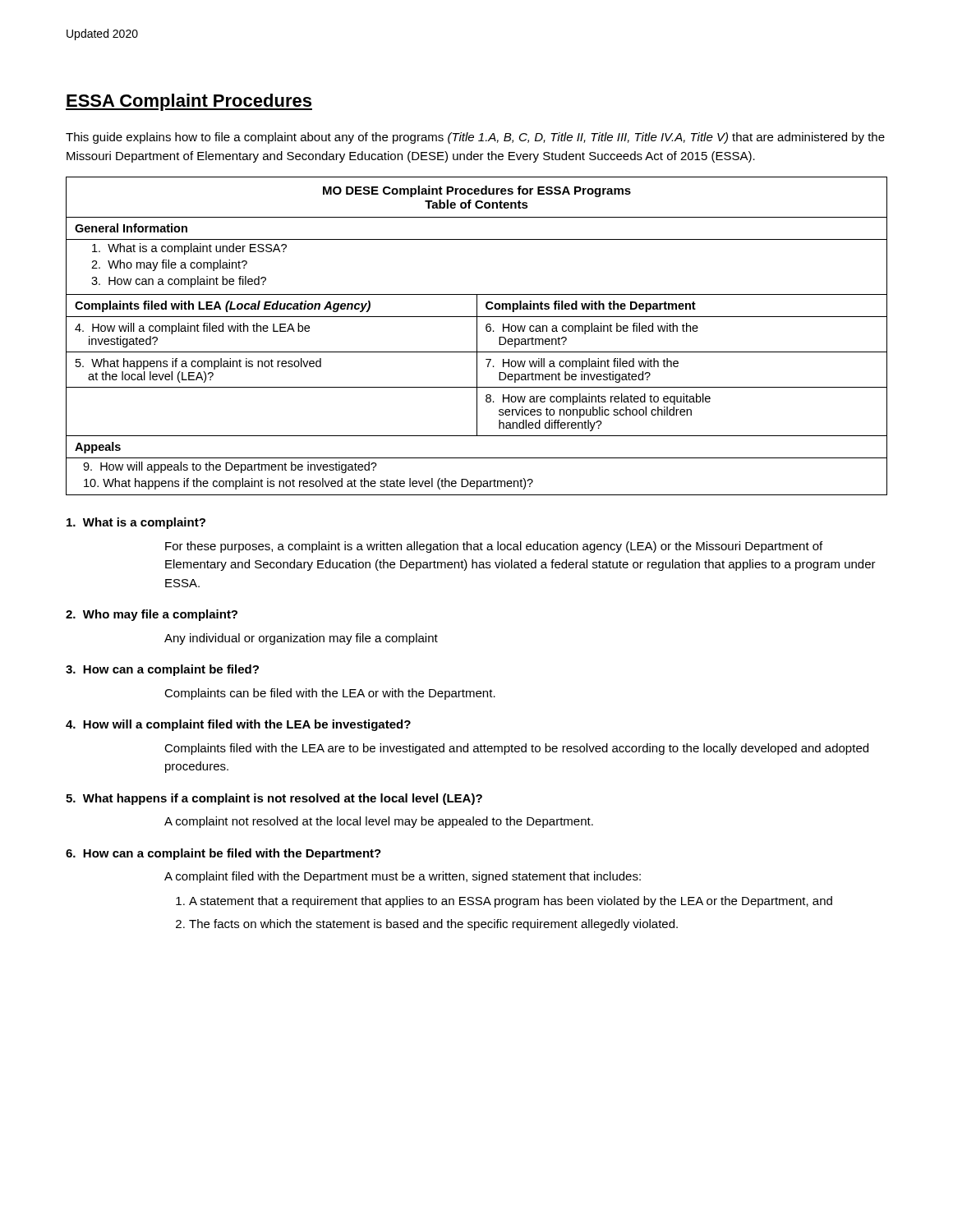
Task: Click on the text block containing "Any individual or organization"
Action: (301, 637)
